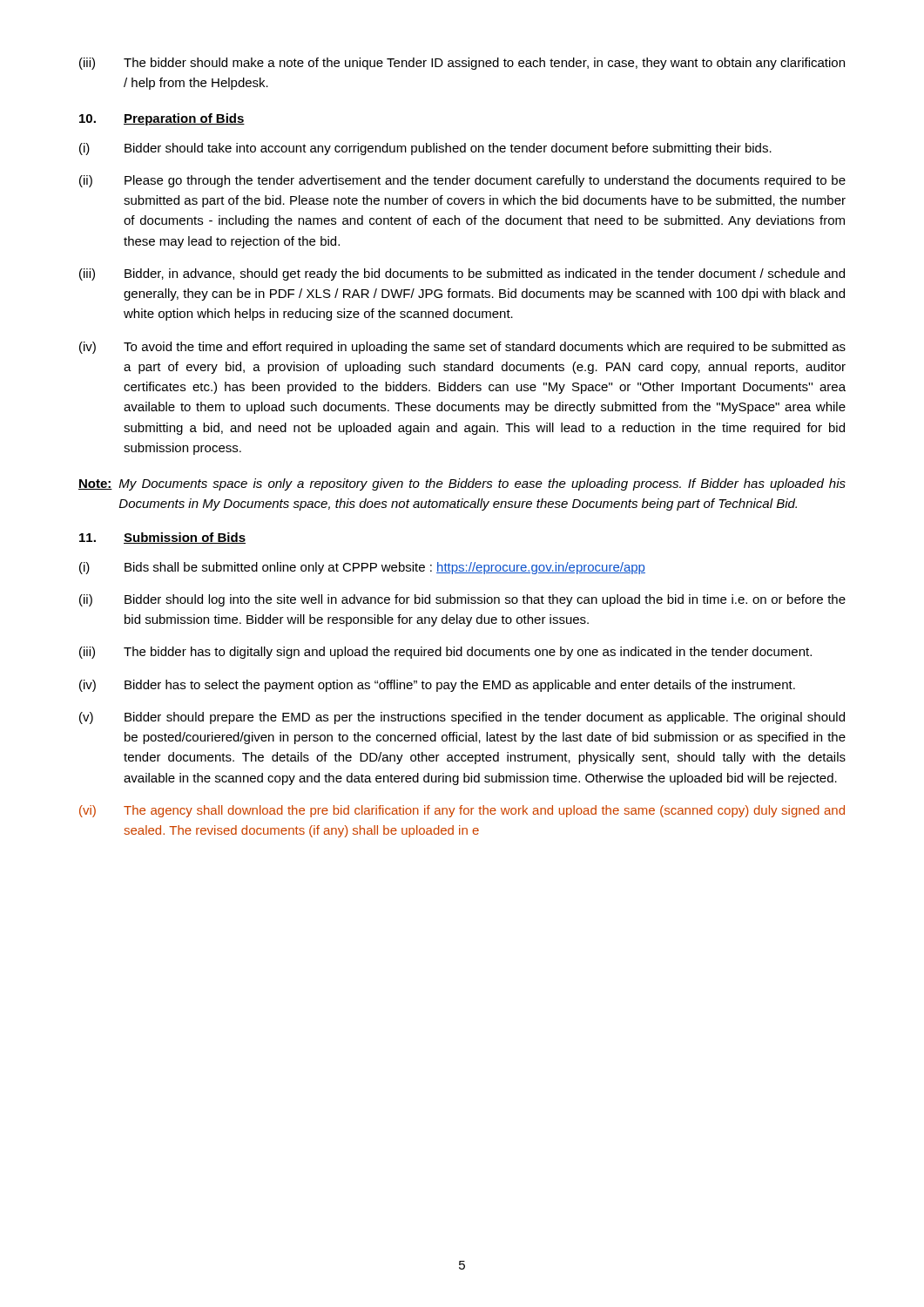Image resolution: width=924 pixels, height=1307 pixels.
Task: Where is the passage that starts "Note: My Documents space is"?
Action: pyautogui.click(x=462, y=493)
